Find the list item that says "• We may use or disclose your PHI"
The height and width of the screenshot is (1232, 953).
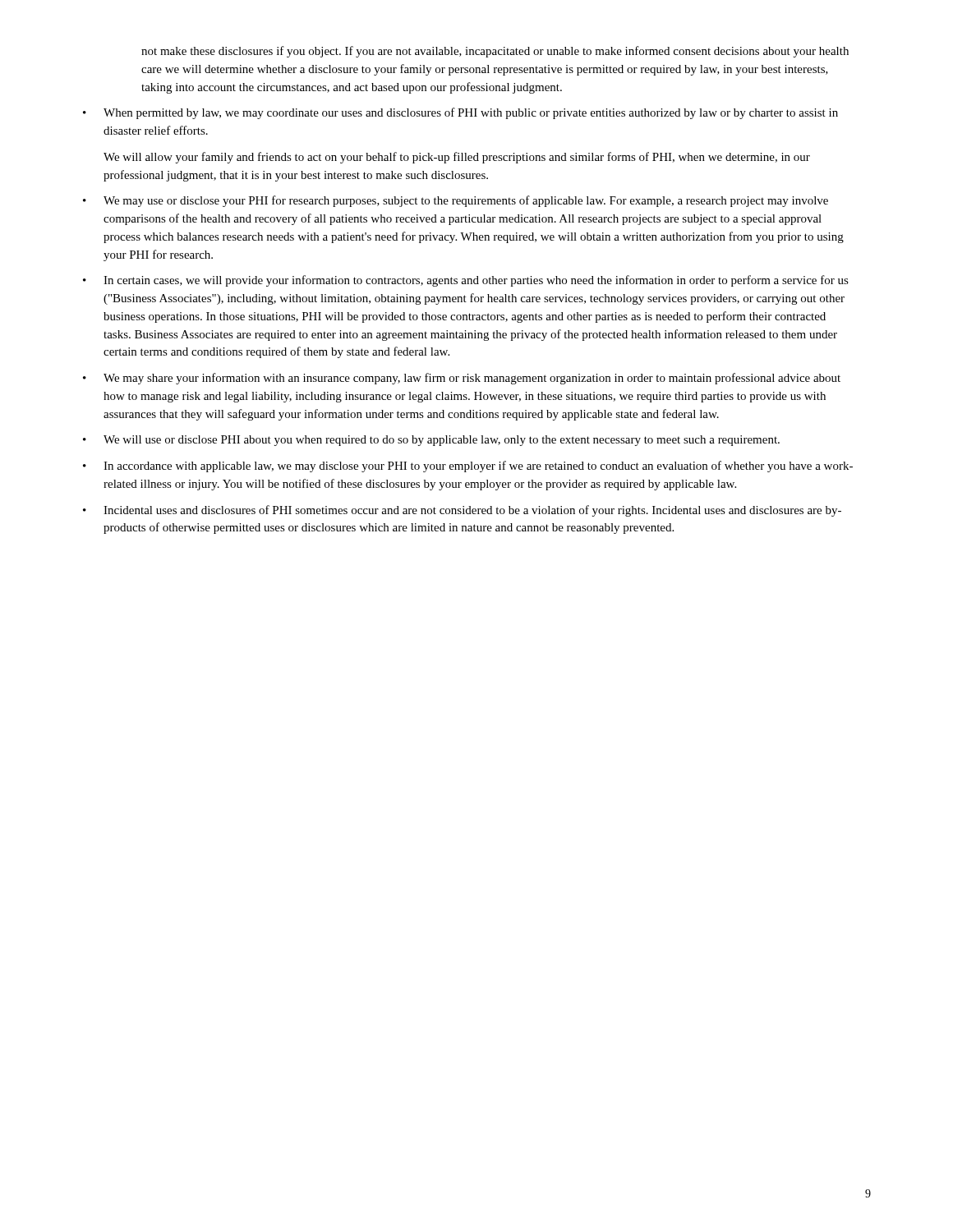[468, 228]
